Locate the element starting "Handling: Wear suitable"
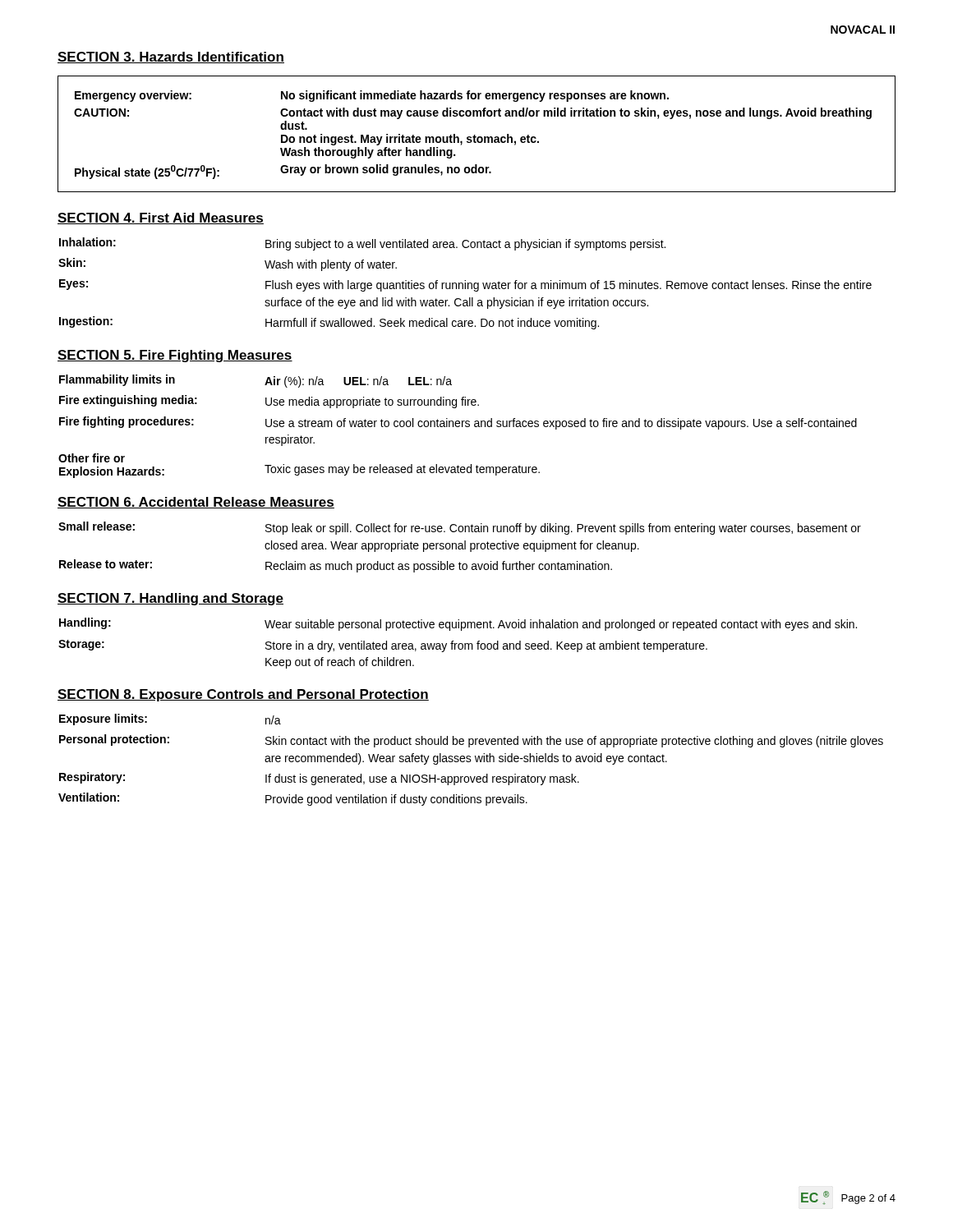 coord(476,626)
